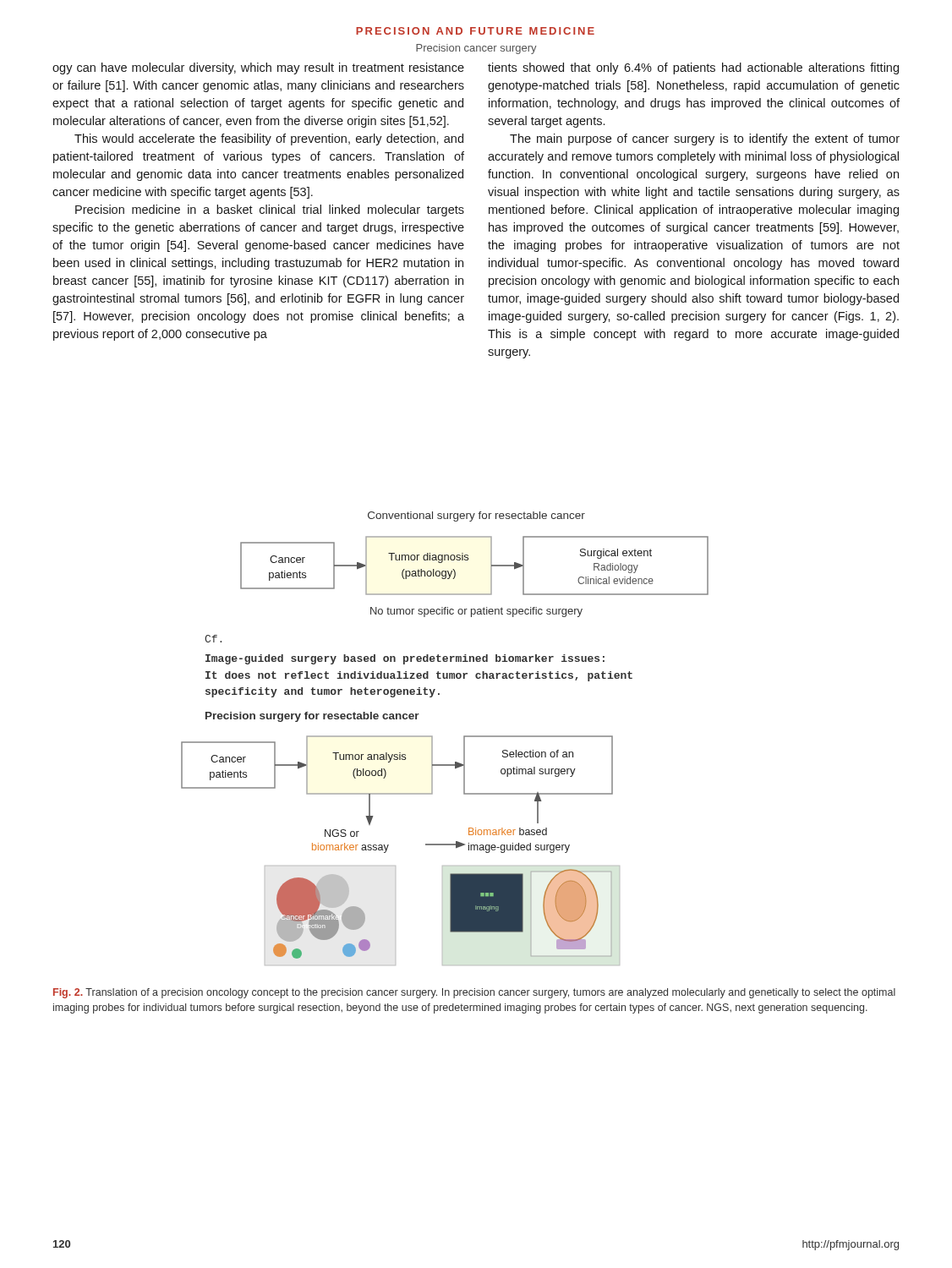
Task: Click the passage that begins "Cf. Image-guided surgery based on predetermined biomarker"
Action: point(552,667)
